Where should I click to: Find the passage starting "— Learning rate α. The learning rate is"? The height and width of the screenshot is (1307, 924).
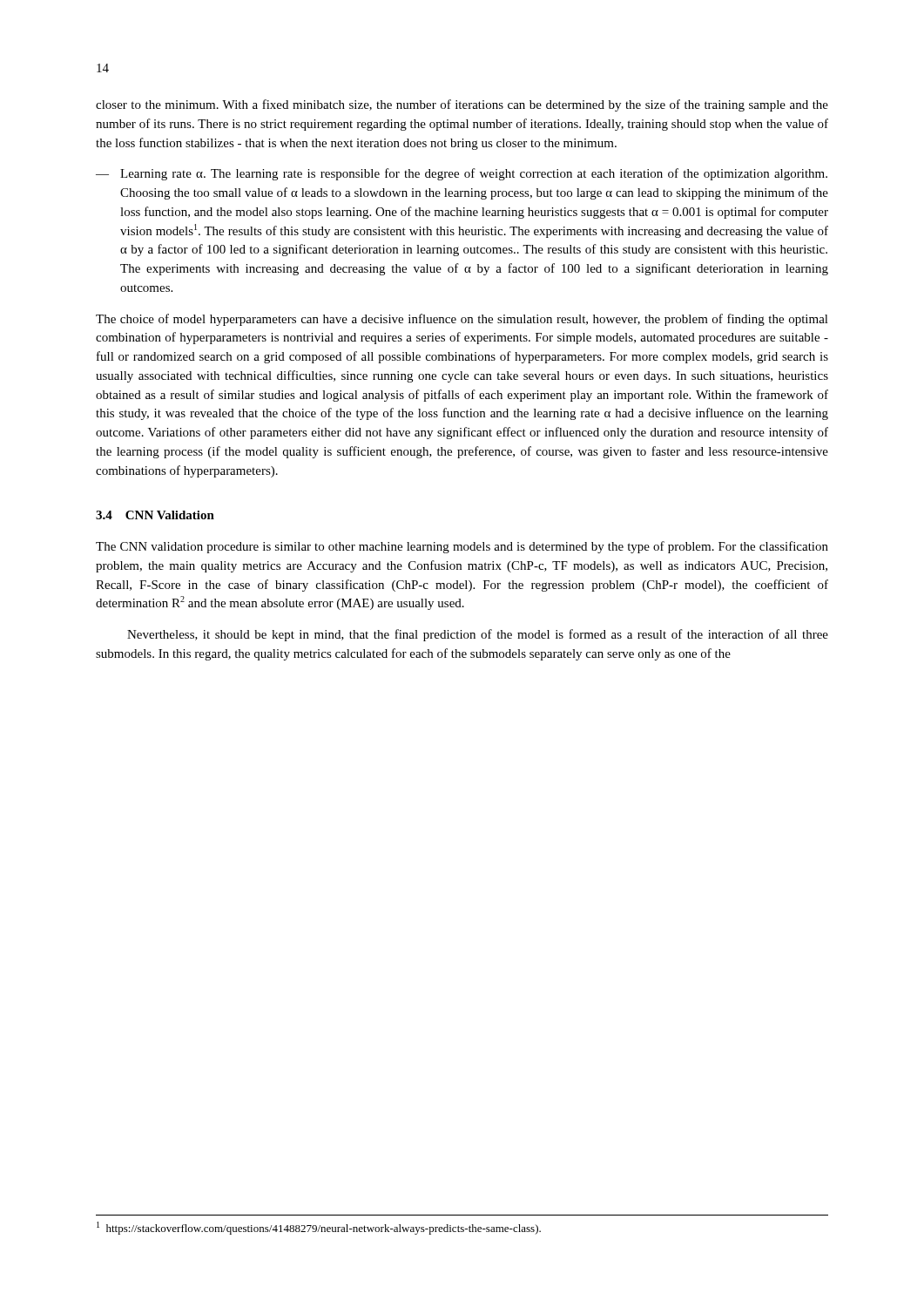point(462,231)
